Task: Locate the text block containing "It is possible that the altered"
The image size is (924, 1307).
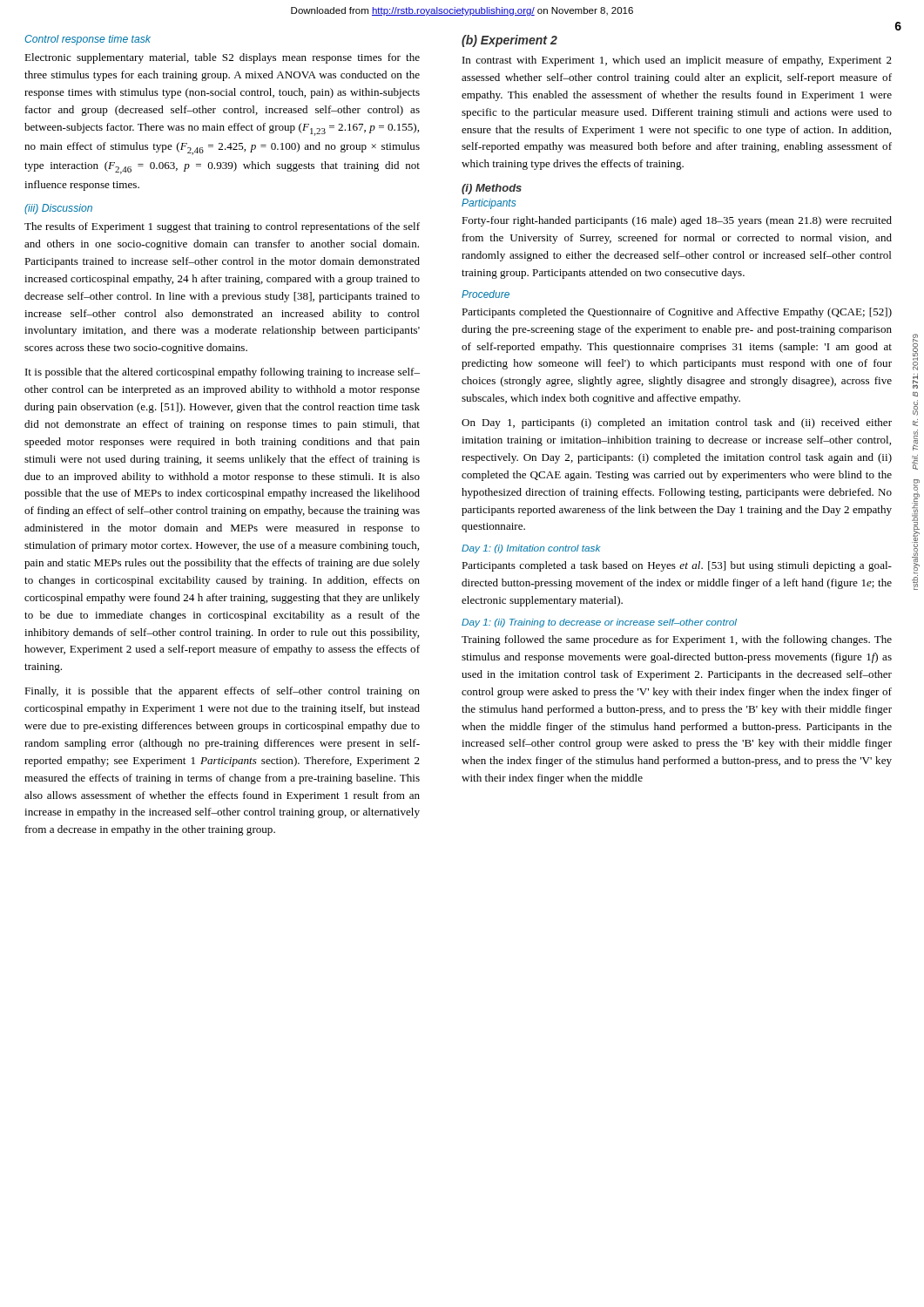Action: [222, 519]
